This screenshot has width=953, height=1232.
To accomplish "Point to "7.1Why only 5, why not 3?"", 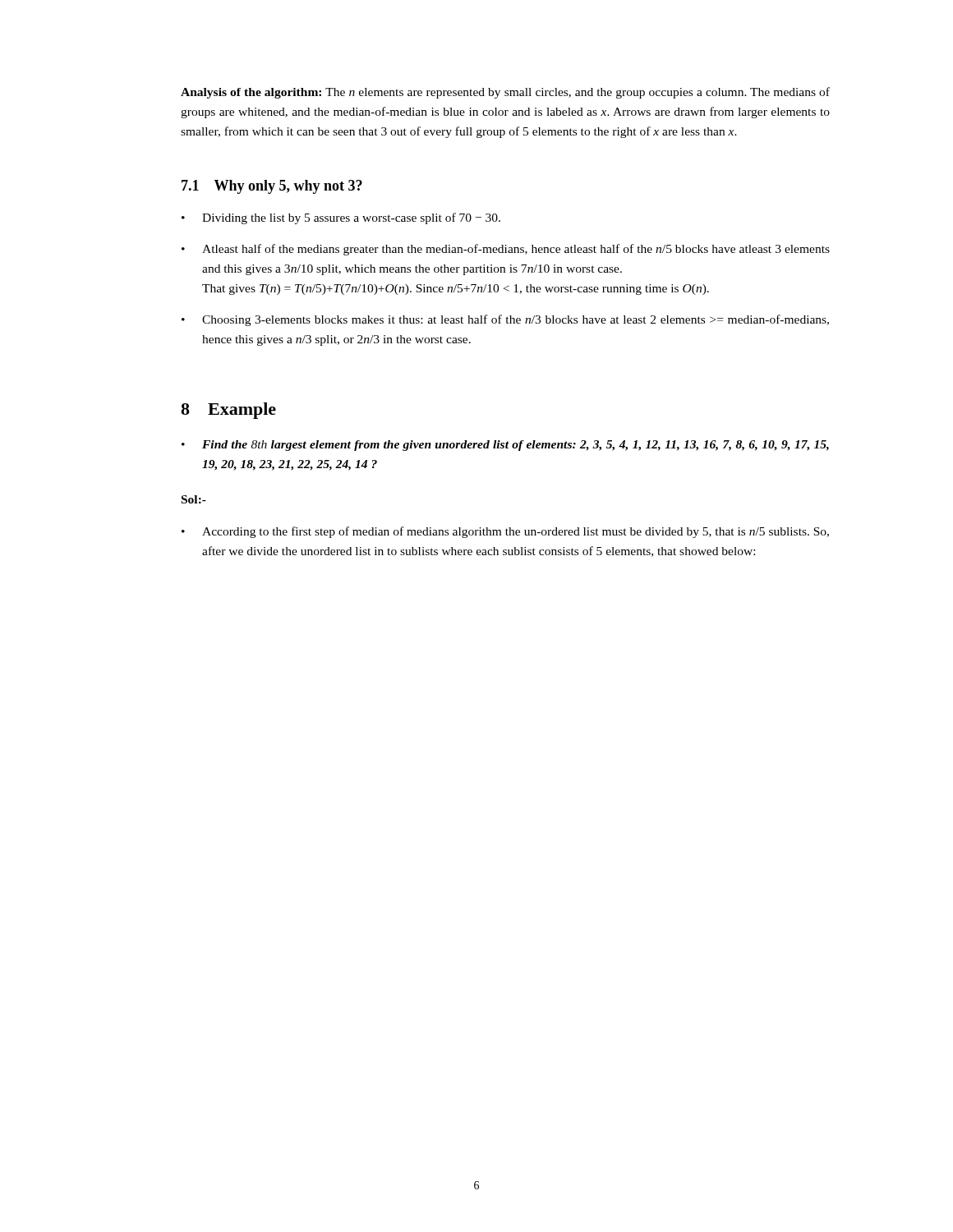I will coord(272,186).
